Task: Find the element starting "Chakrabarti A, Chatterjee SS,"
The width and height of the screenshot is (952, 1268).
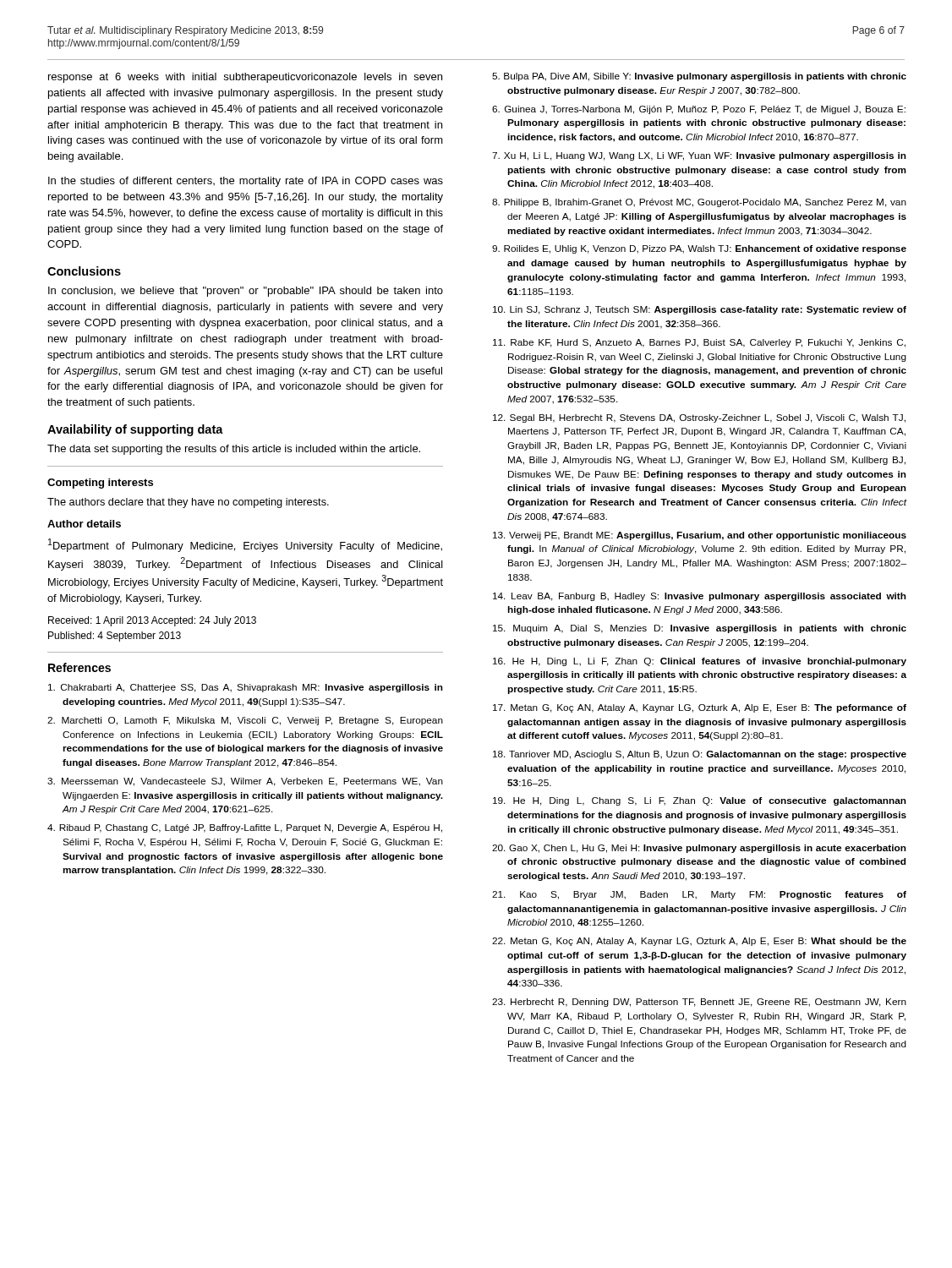Action: point(245,695)
